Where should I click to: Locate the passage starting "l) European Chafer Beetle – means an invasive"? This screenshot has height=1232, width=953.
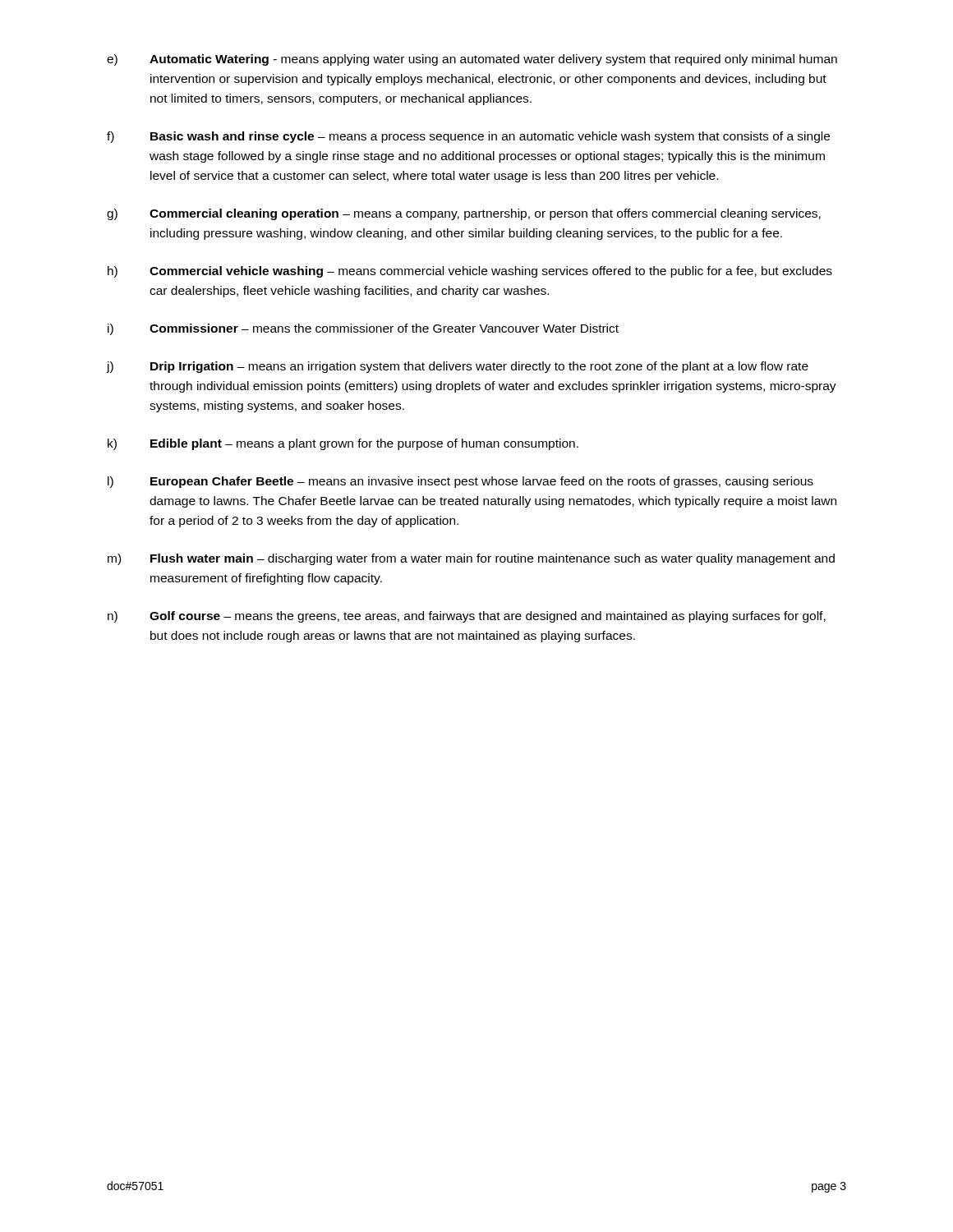[476, 501]
